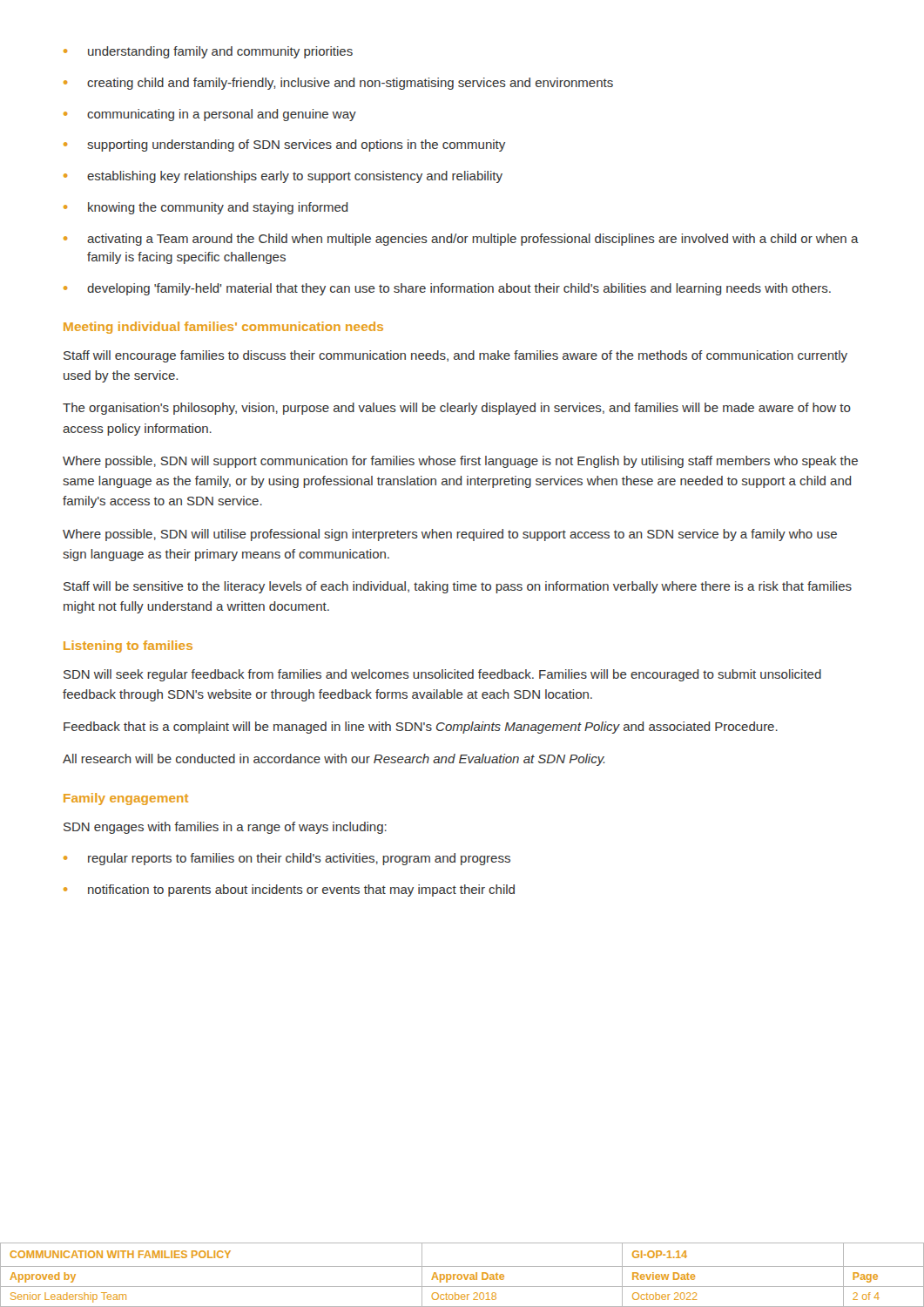Click where it says "Family engagement"

click(126, 797)
